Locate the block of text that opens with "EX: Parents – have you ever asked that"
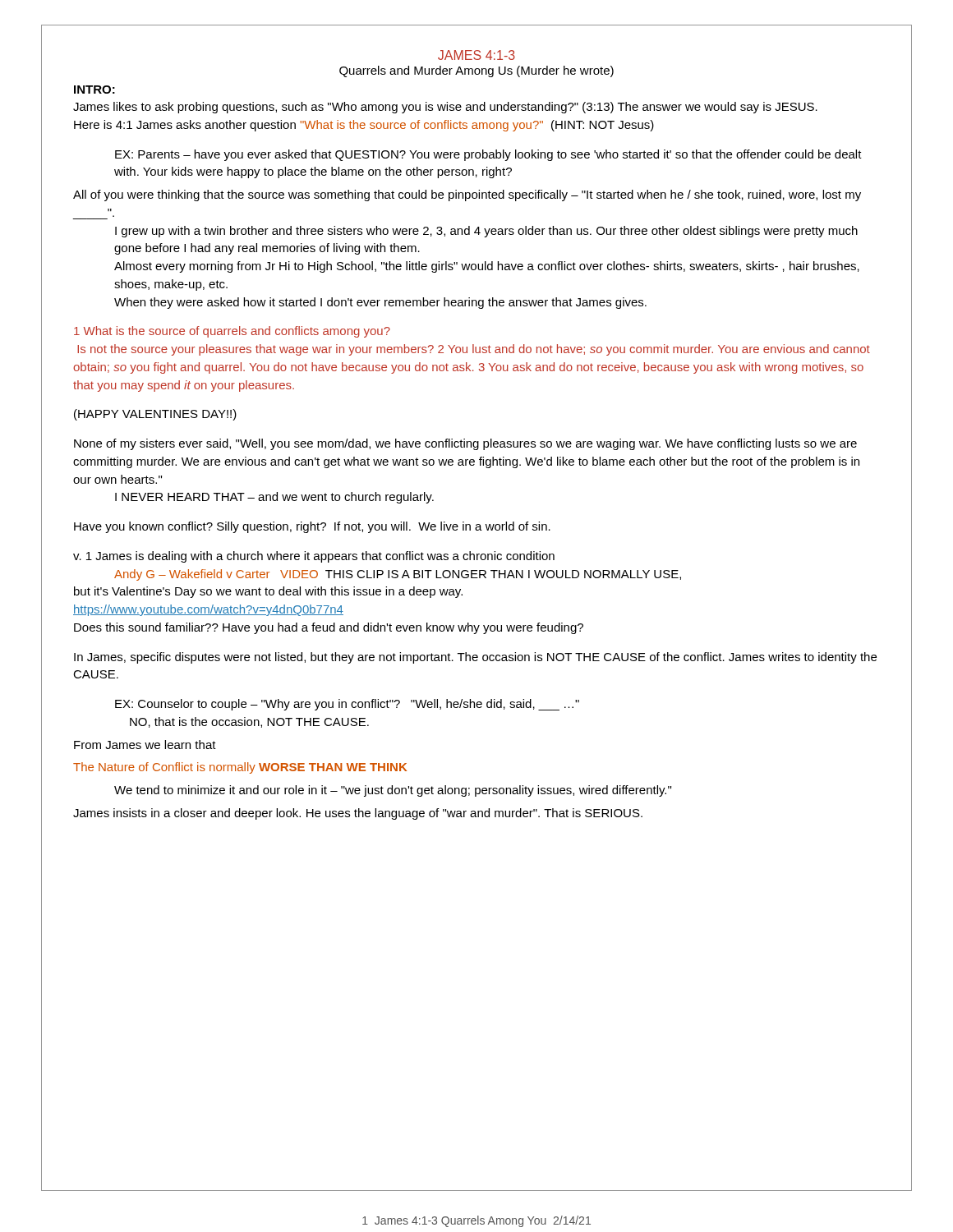The image size is (953, 1232). pos(488,163)
